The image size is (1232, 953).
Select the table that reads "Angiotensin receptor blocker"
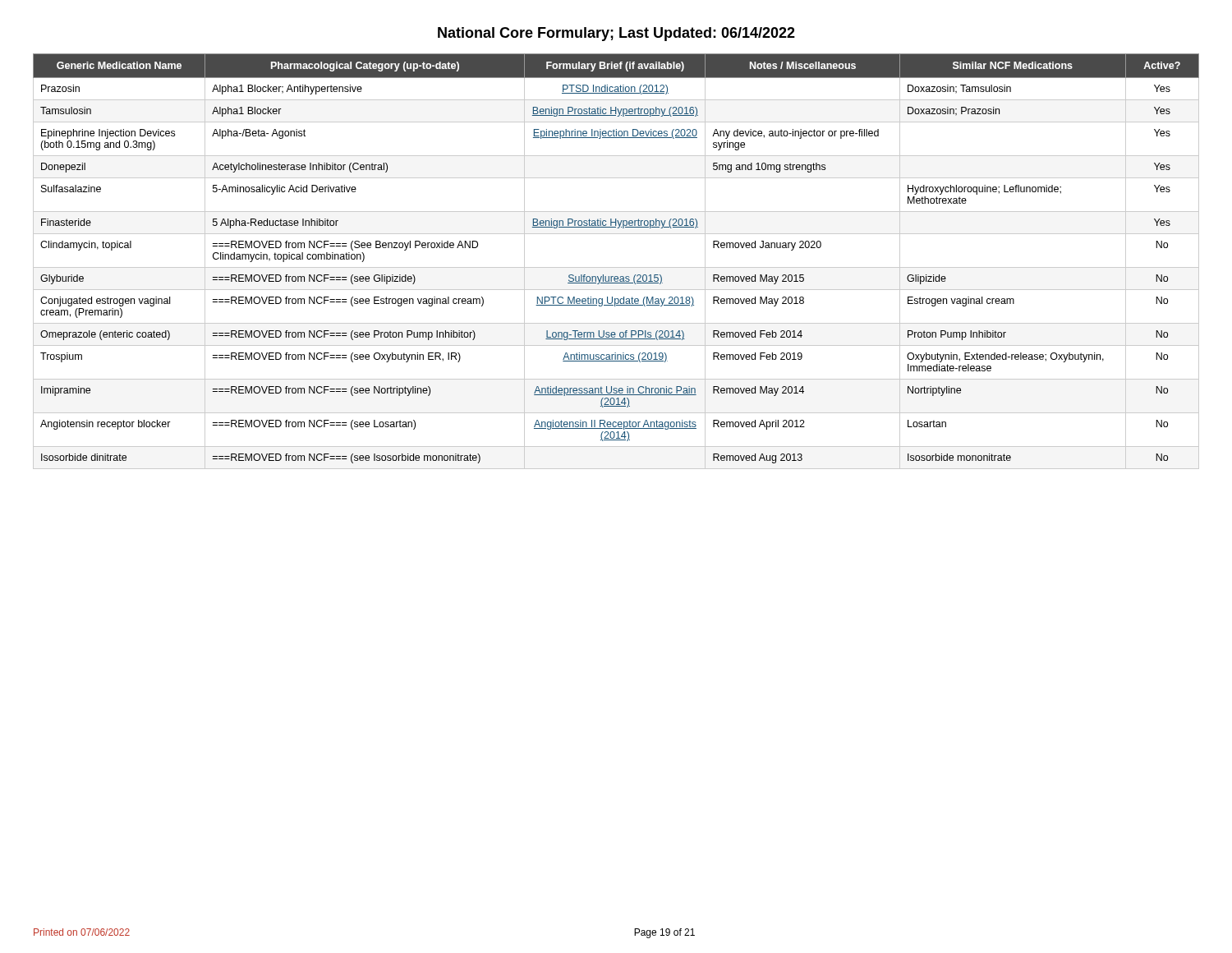(616, 261)
